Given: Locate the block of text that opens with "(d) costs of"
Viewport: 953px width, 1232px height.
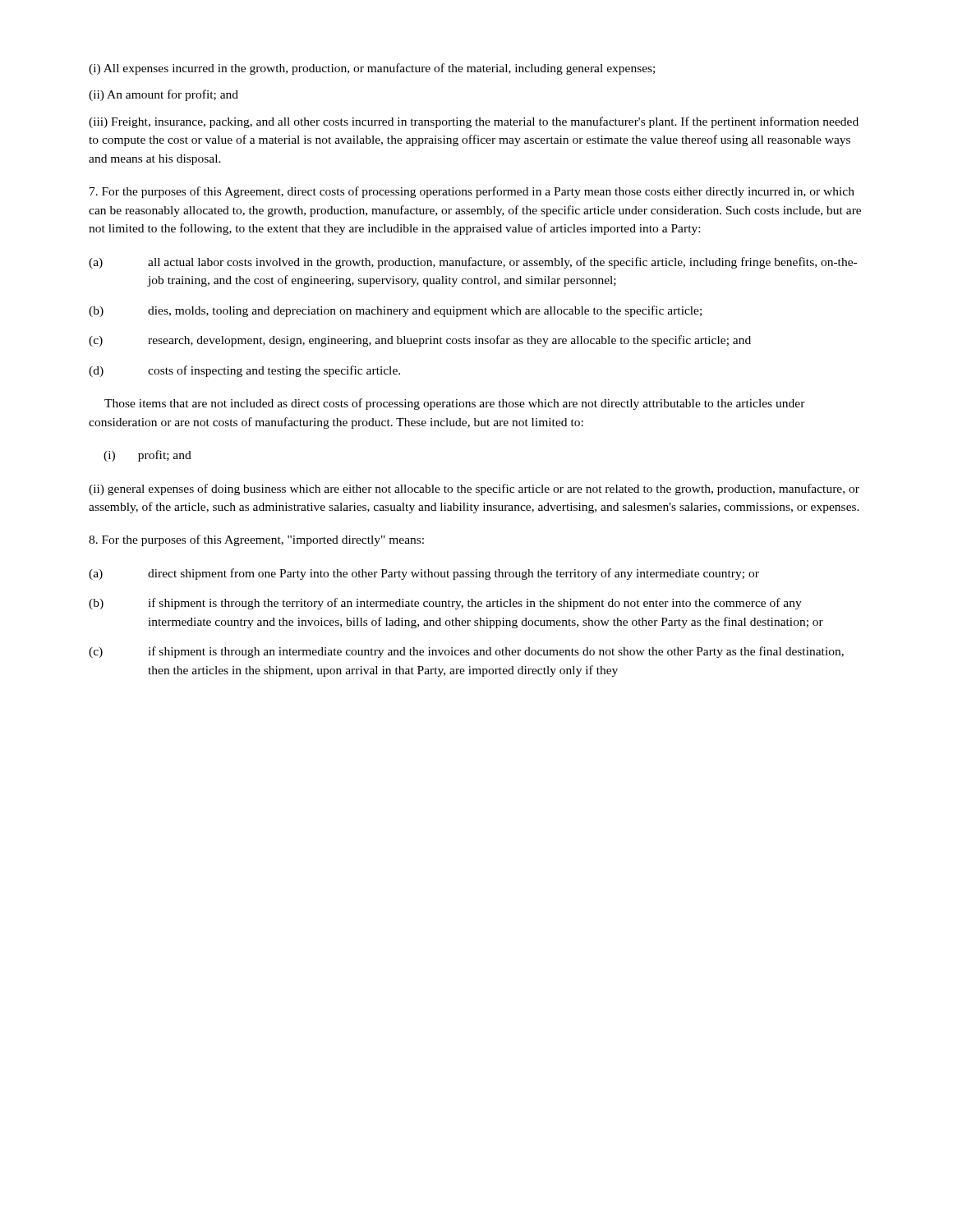Looking at the screenshot, I should click(x=244, y=371).
